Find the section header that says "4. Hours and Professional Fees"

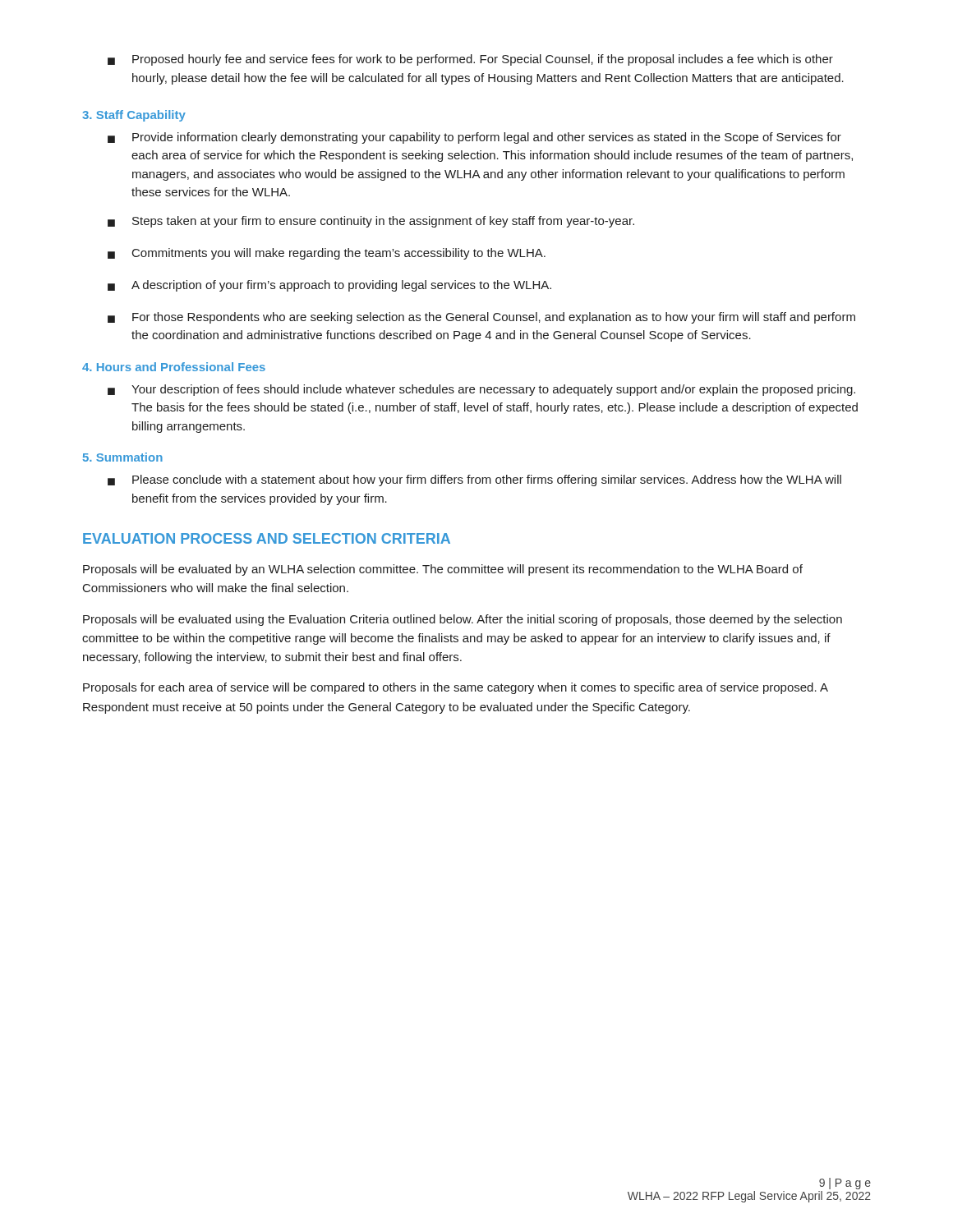tap(174, 366)
